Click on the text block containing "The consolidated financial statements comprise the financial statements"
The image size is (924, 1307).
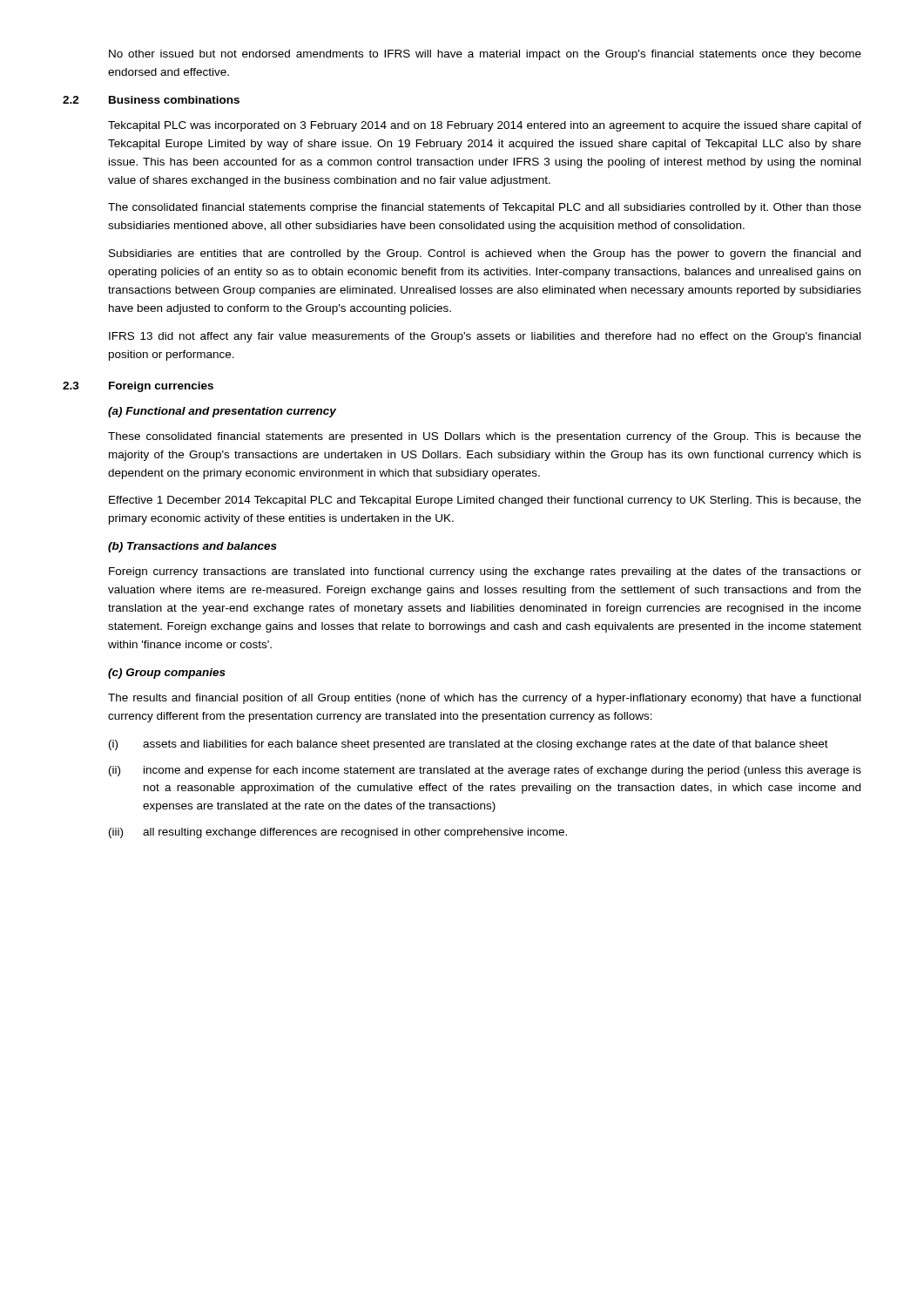click(485, 216)
